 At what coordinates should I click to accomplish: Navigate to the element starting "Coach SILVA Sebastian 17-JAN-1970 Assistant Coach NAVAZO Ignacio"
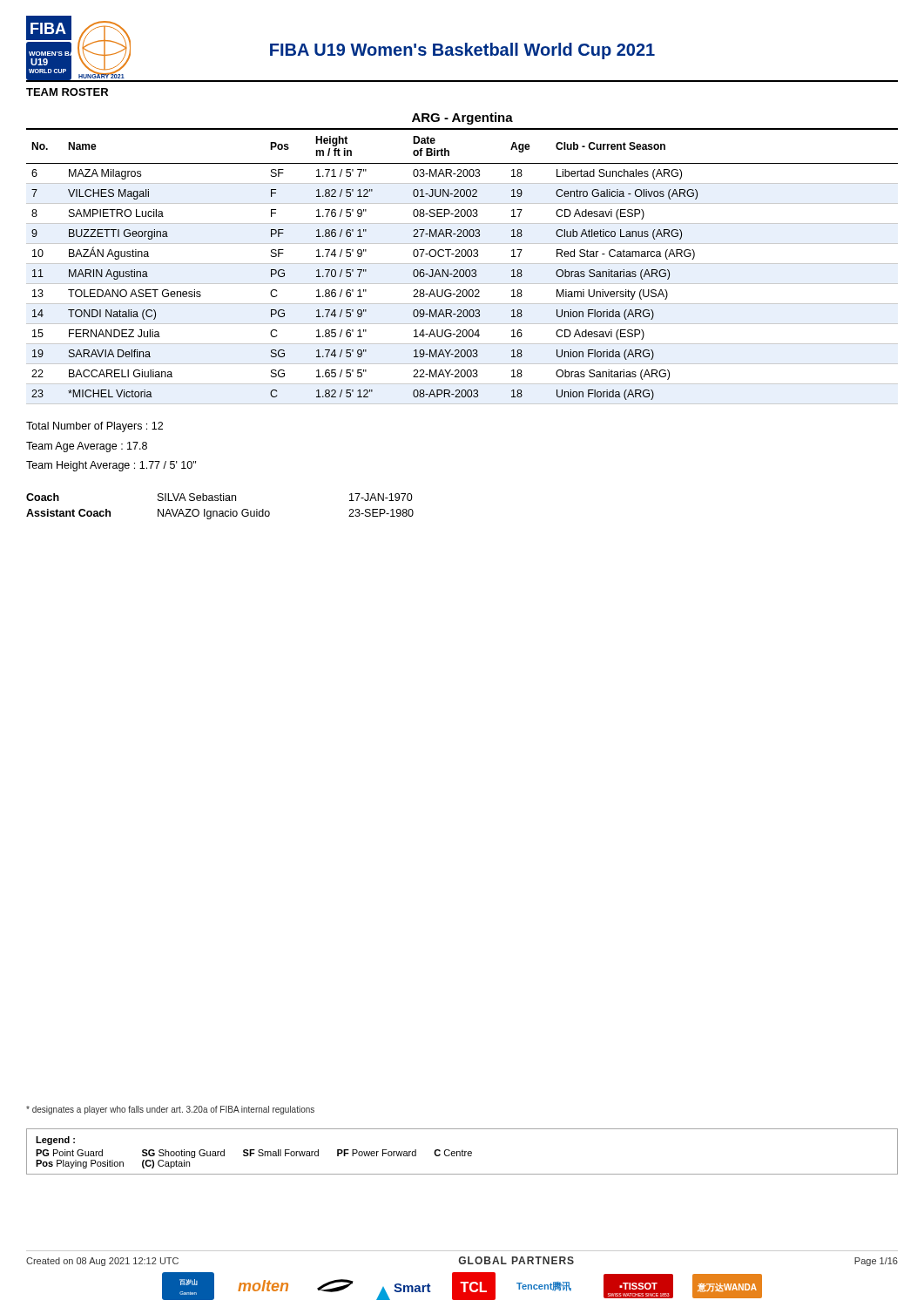point(219,497)
